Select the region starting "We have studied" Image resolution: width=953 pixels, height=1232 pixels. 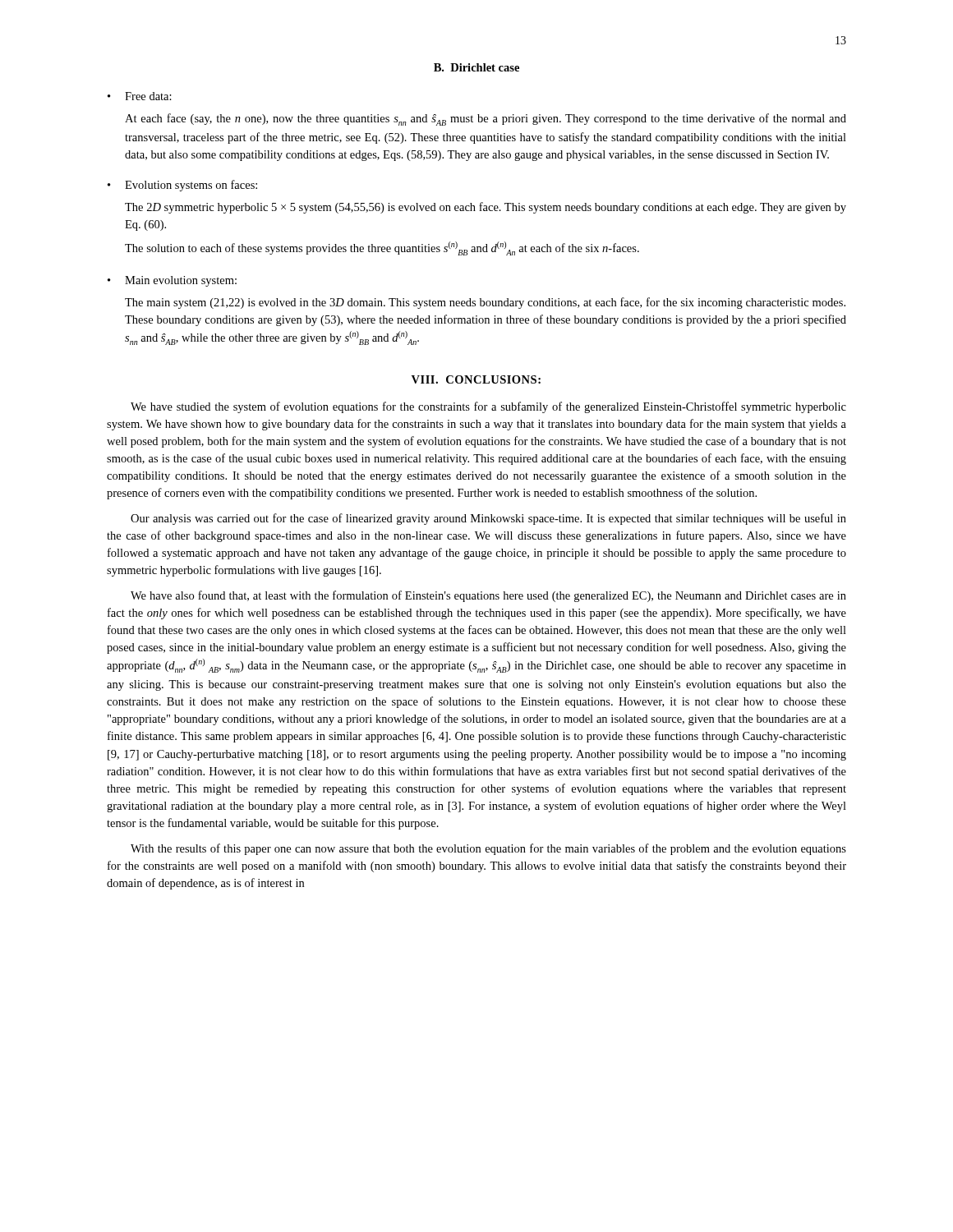476,450
